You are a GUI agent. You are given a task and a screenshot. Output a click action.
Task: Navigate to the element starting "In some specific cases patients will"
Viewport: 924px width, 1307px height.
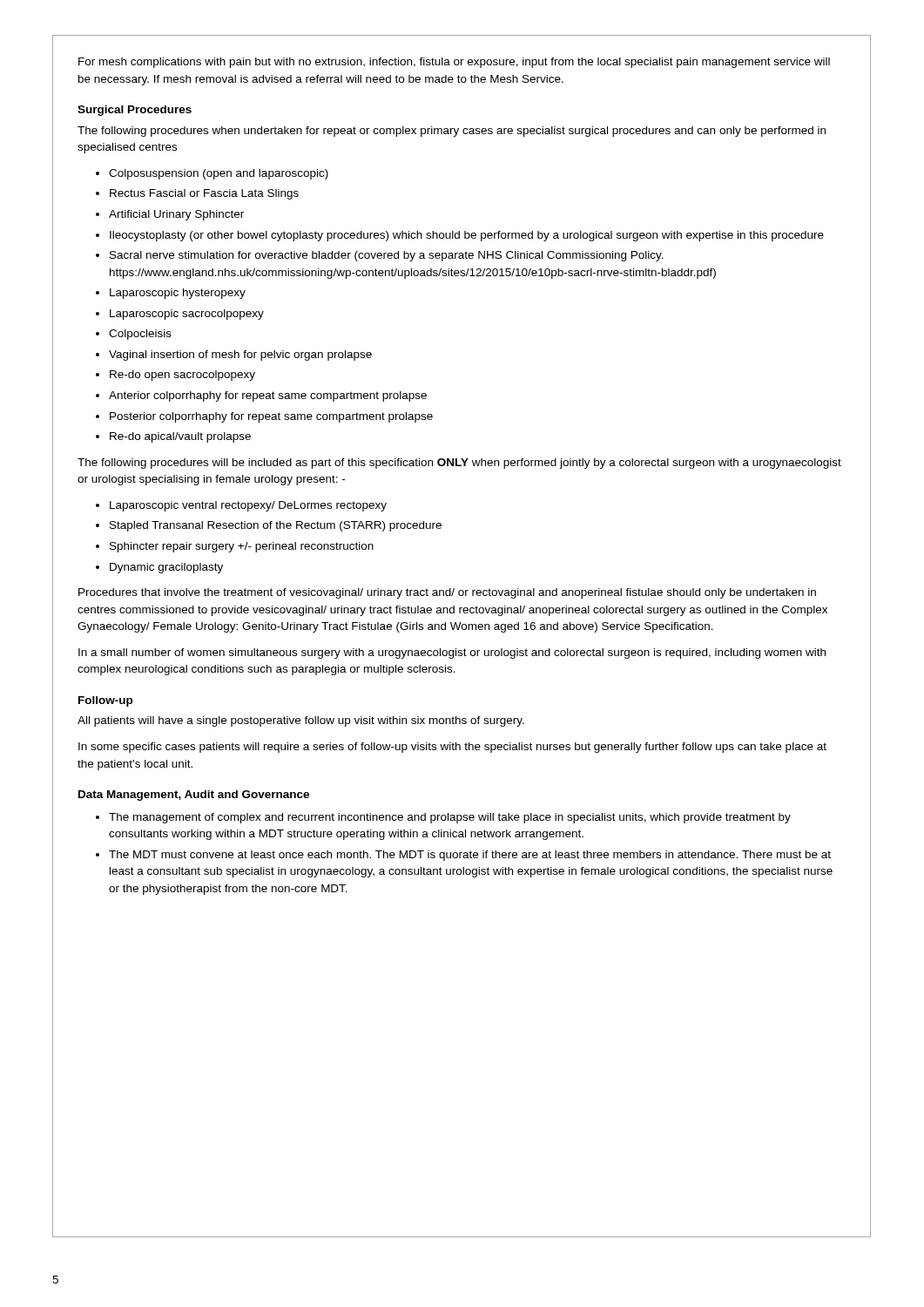pyautogui.click(x=462, y=755)
